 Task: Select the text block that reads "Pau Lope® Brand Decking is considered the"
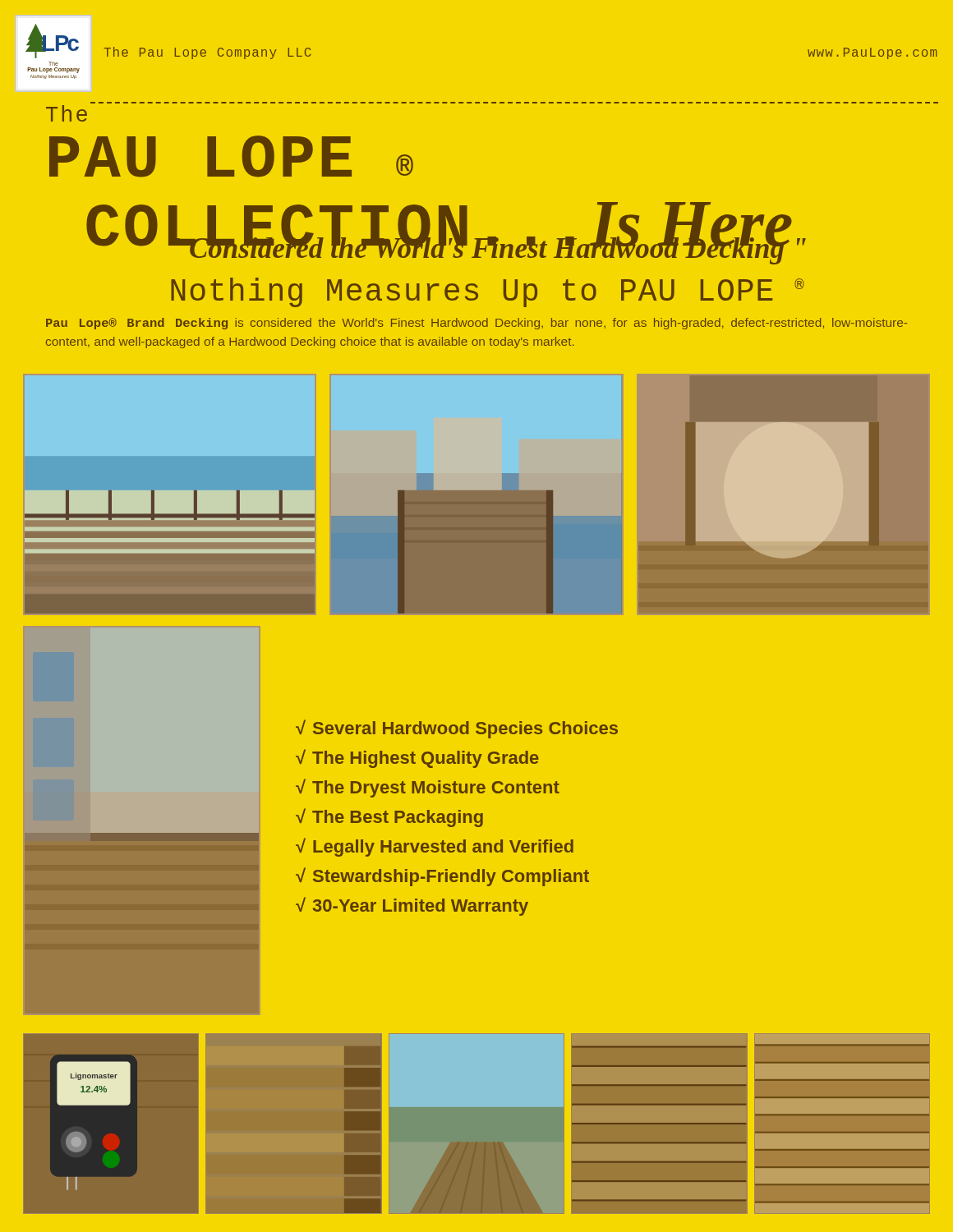click(x=476, y=332)
